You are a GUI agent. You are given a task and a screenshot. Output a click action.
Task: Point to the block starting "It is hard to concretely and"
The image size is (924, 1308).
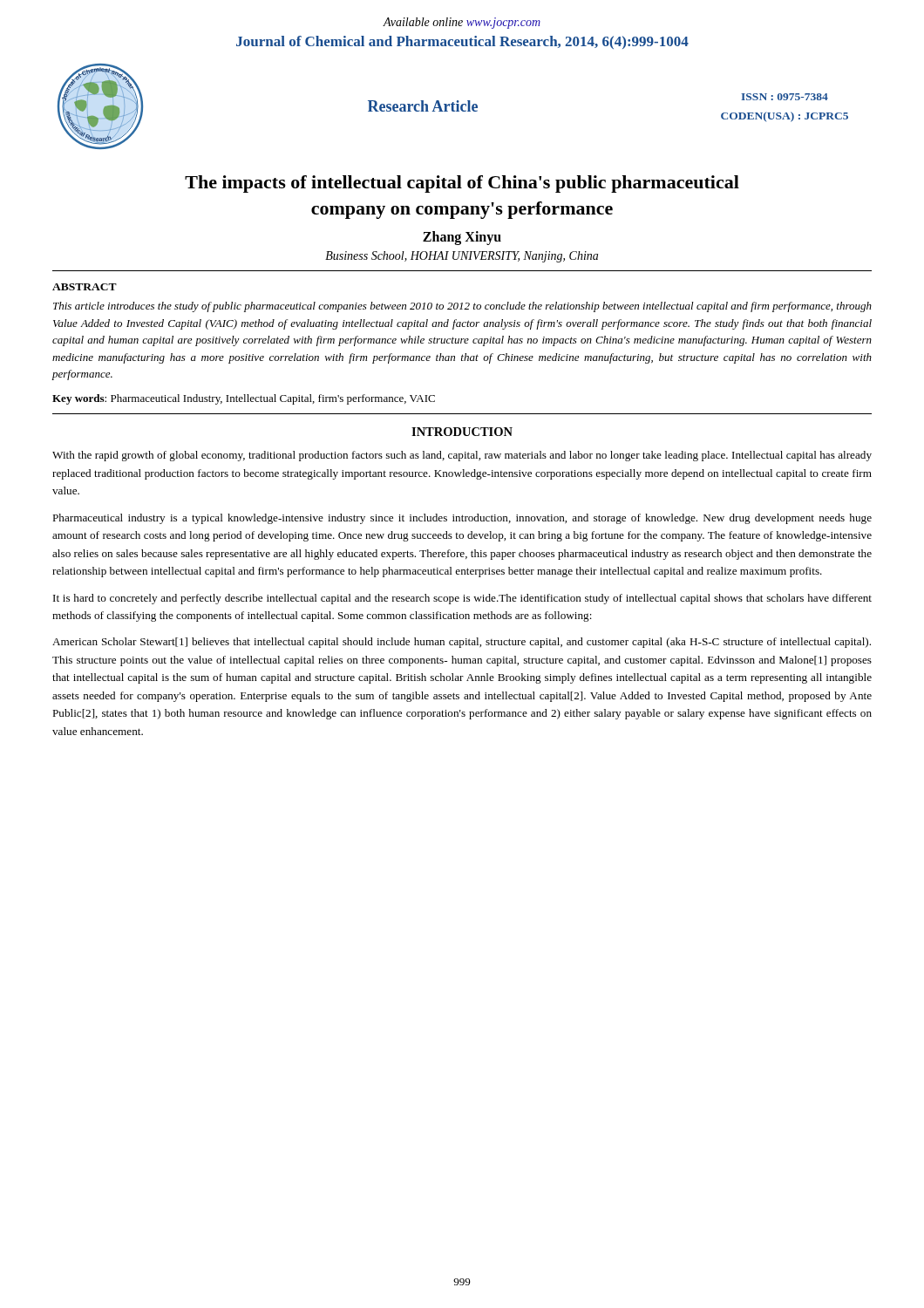(462, 606)
